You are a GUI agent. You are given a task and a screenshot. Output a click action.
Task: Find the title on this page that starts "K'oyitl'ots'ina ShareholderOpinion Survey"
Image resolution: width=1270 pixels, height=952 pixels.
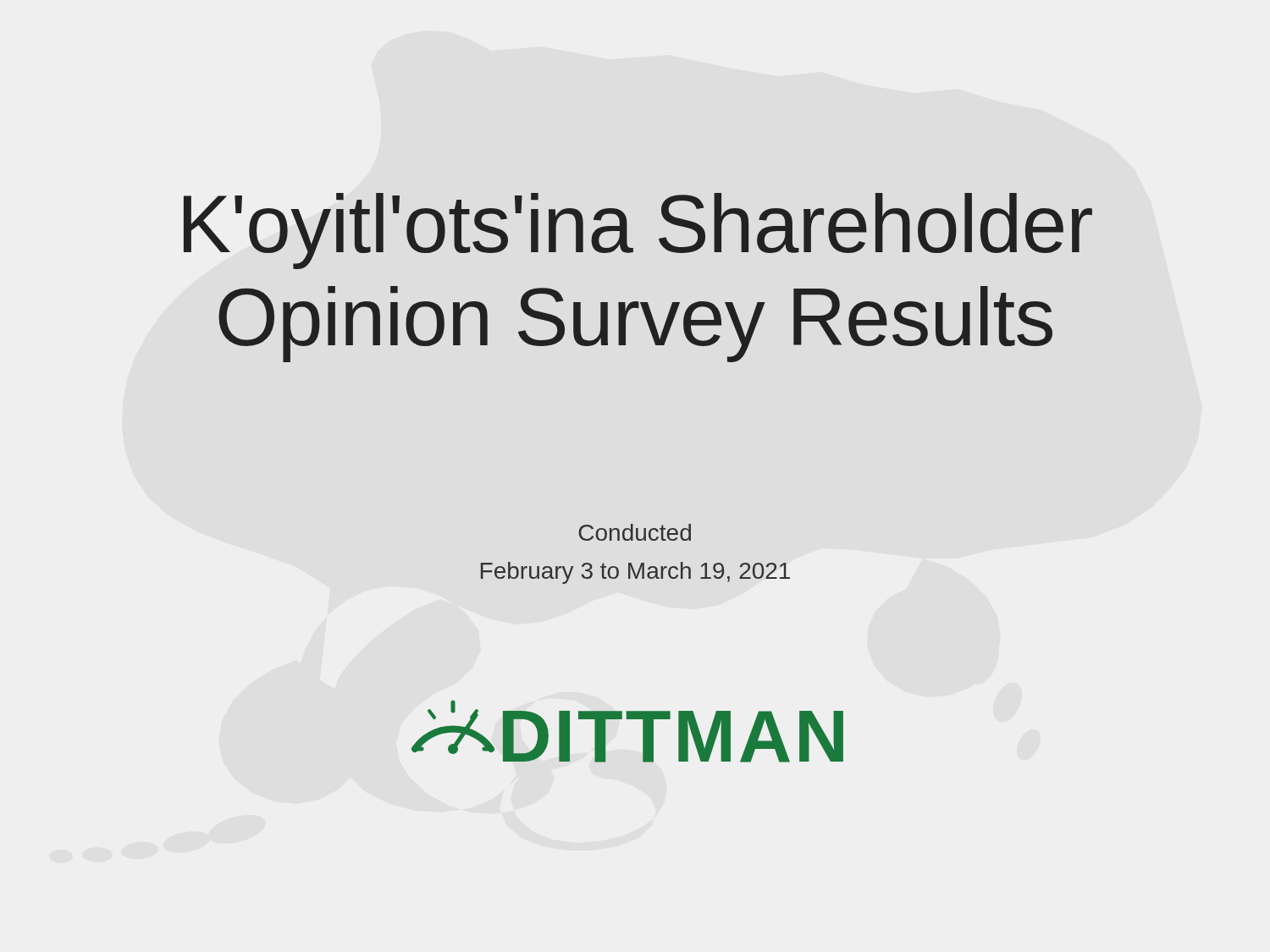pos(635,271)
